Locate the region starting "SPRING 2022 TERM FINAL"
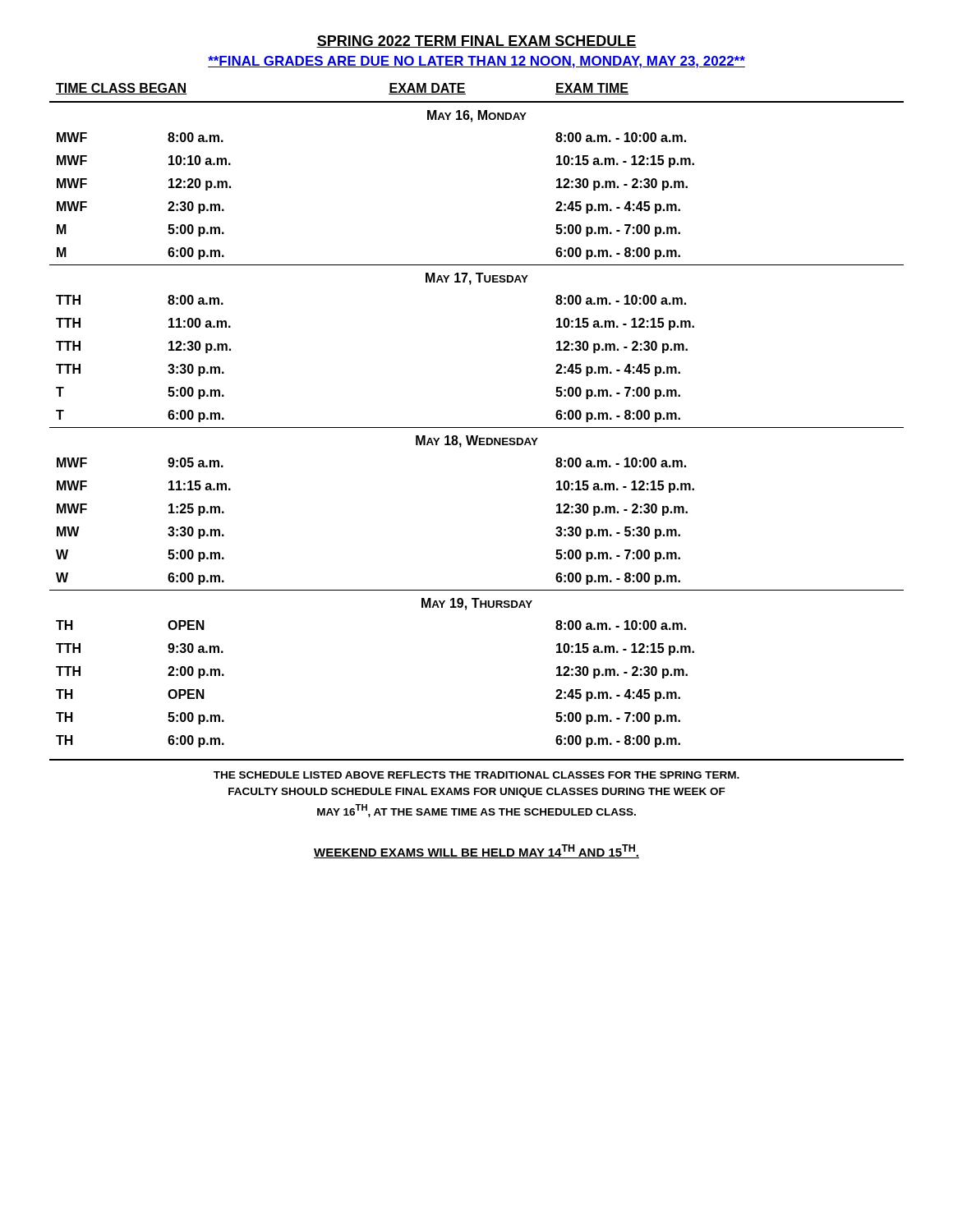The image size is (953, 1232). pyautogui.click(x=476, y=51)
